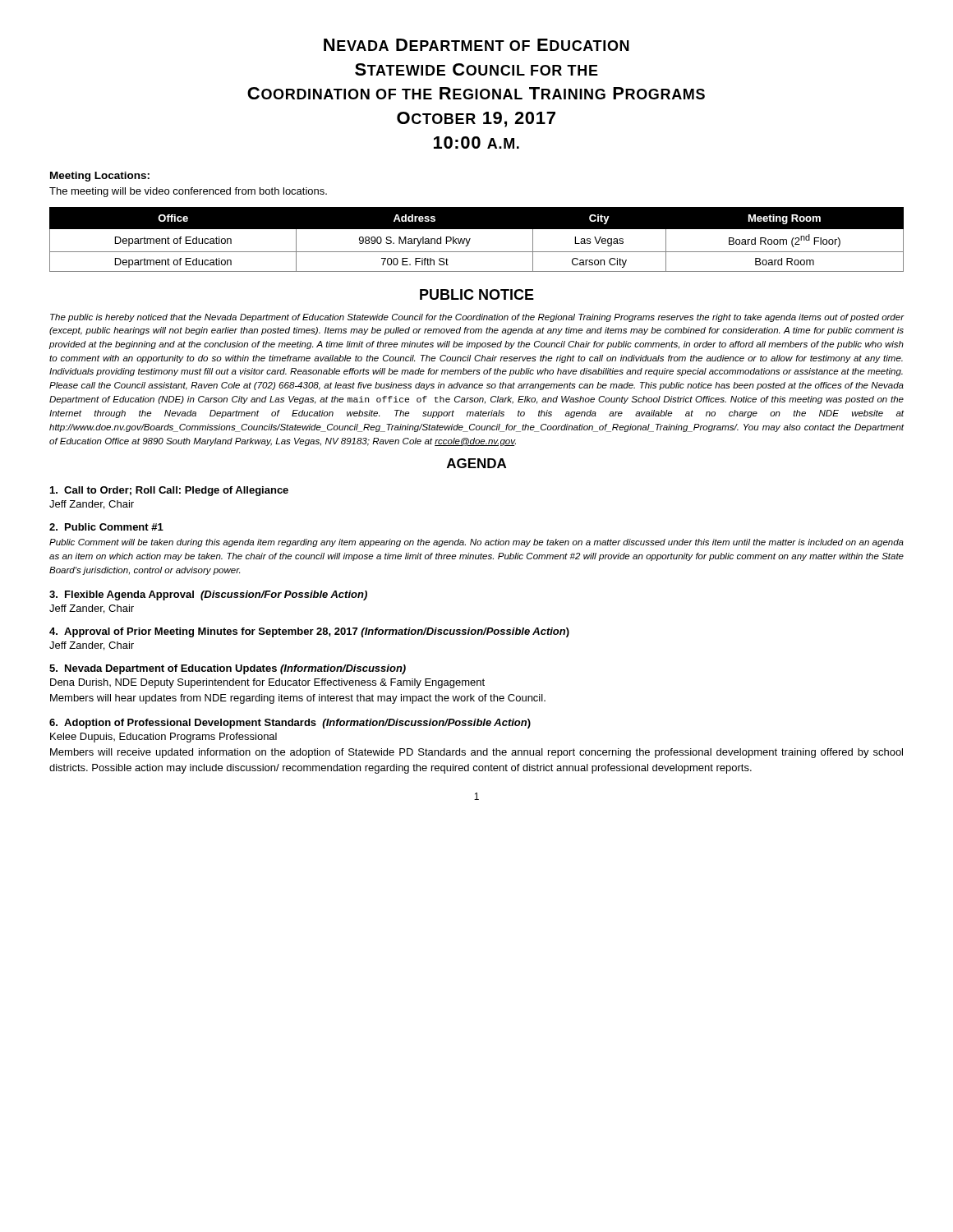Click on the text block starting "PUBLIC NOTICE"

pos(476,295)
